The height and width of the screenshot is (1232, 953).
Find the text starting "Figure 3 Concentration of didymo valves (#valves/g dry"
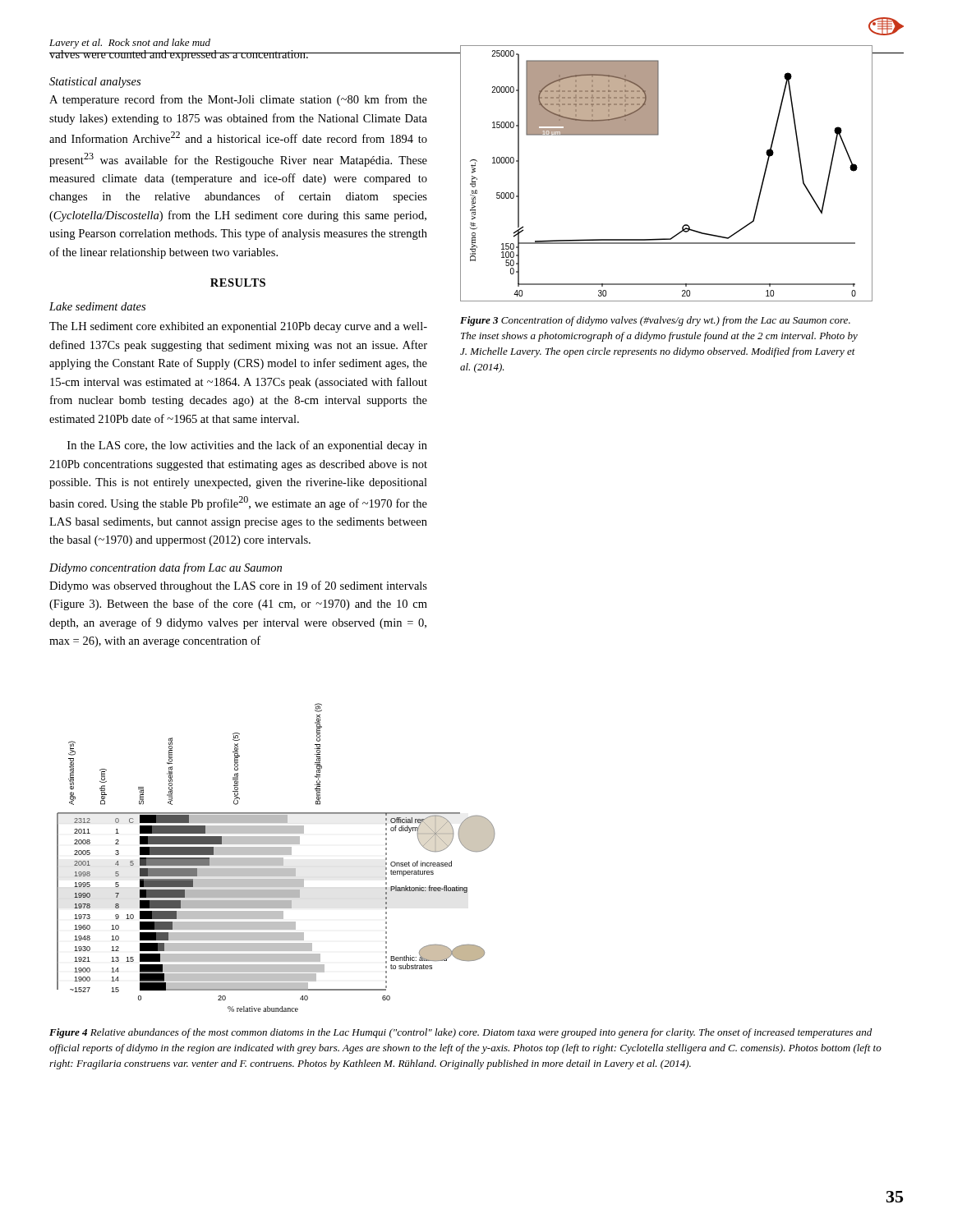tap(659, 343)
